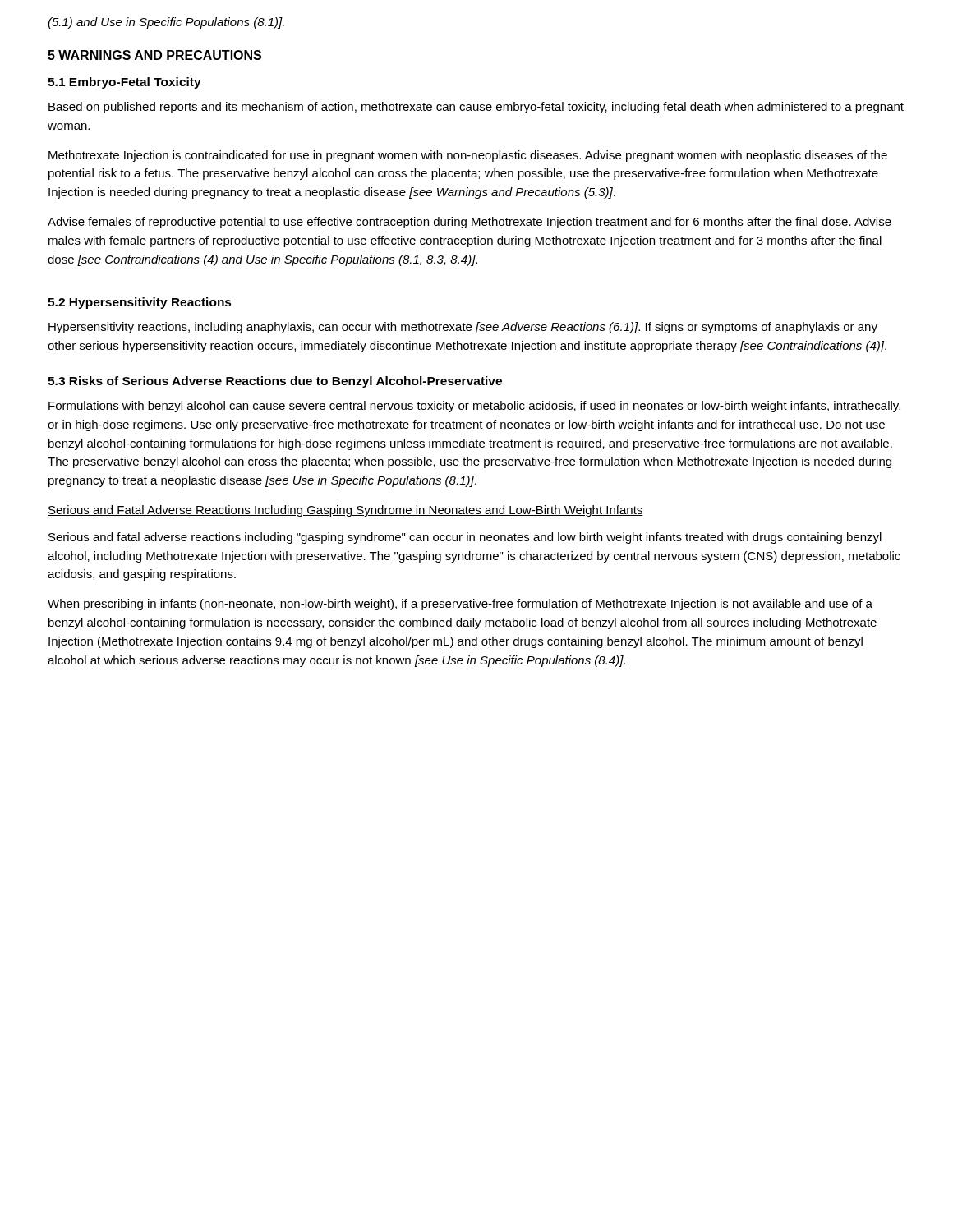Navigate to the passage starting "5.2 Hypersensitivity Reactions"
This screenshot has height=1232, width=953.
pyautogui.click(x=140, y=302)
